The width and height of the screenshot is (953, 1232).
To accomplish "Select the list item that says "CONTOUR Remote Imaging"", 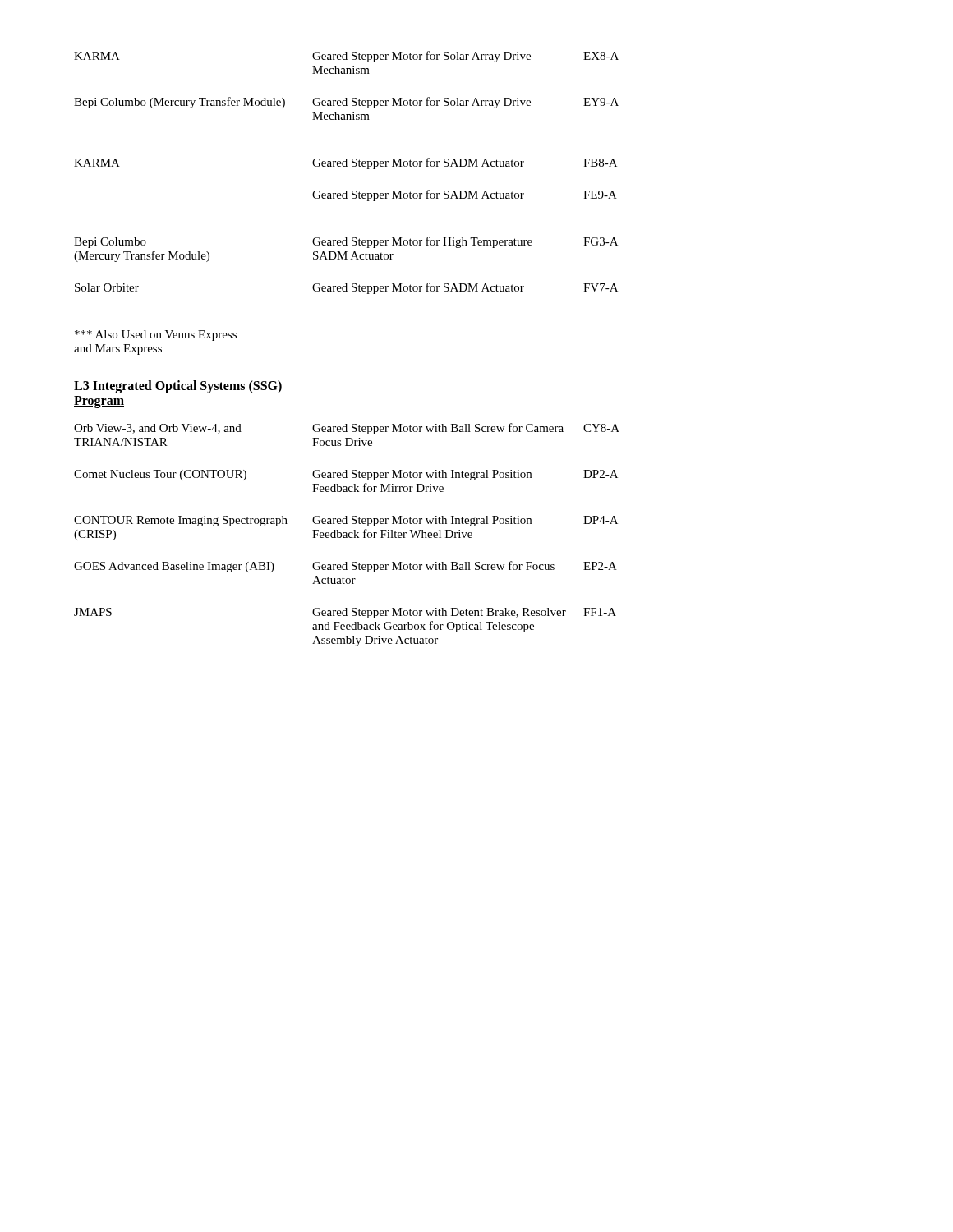I will (x=361, y=527).
